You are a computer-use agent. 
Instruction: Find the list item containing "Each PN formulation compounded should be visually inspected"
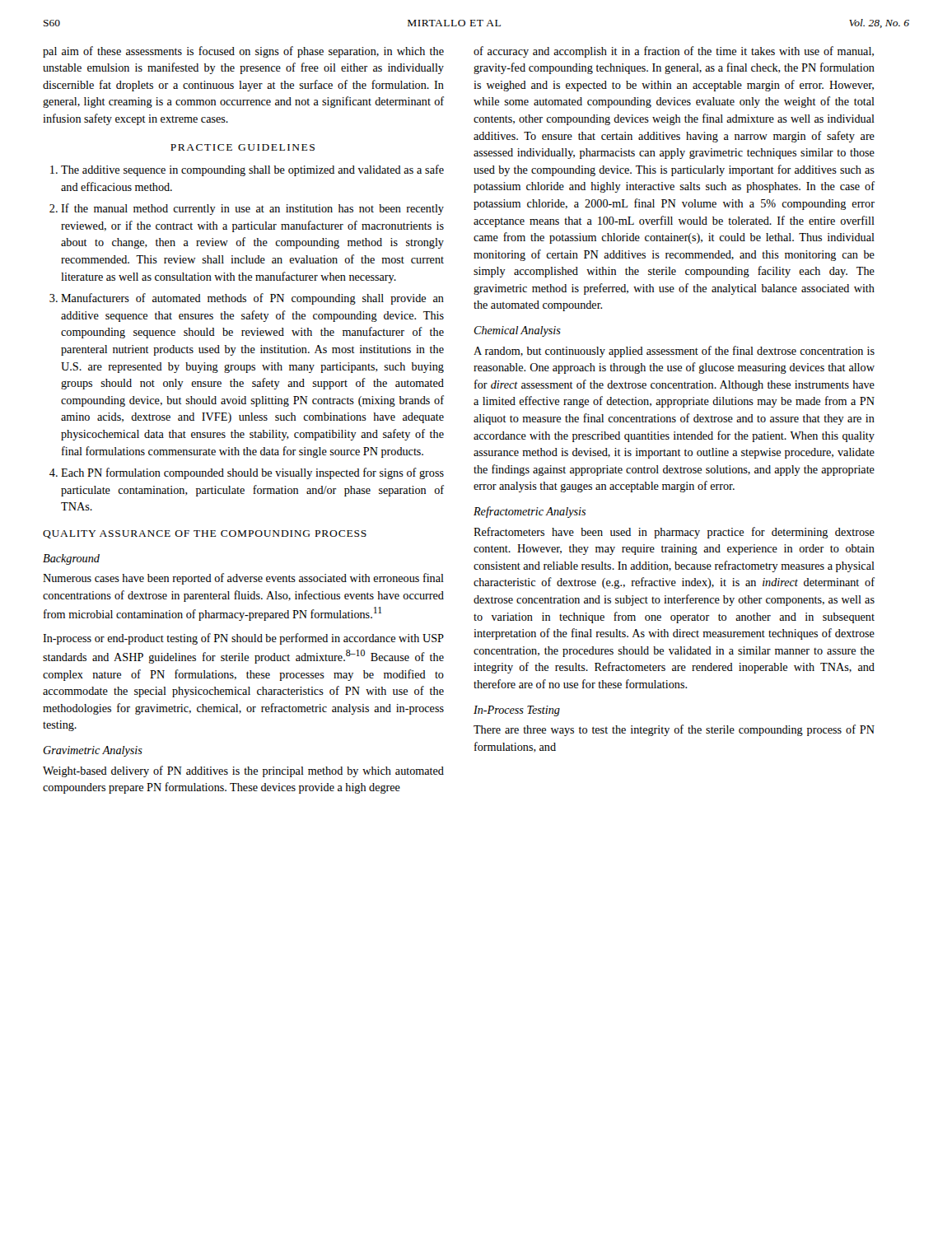pyautogui.click(x=252, y=490)
